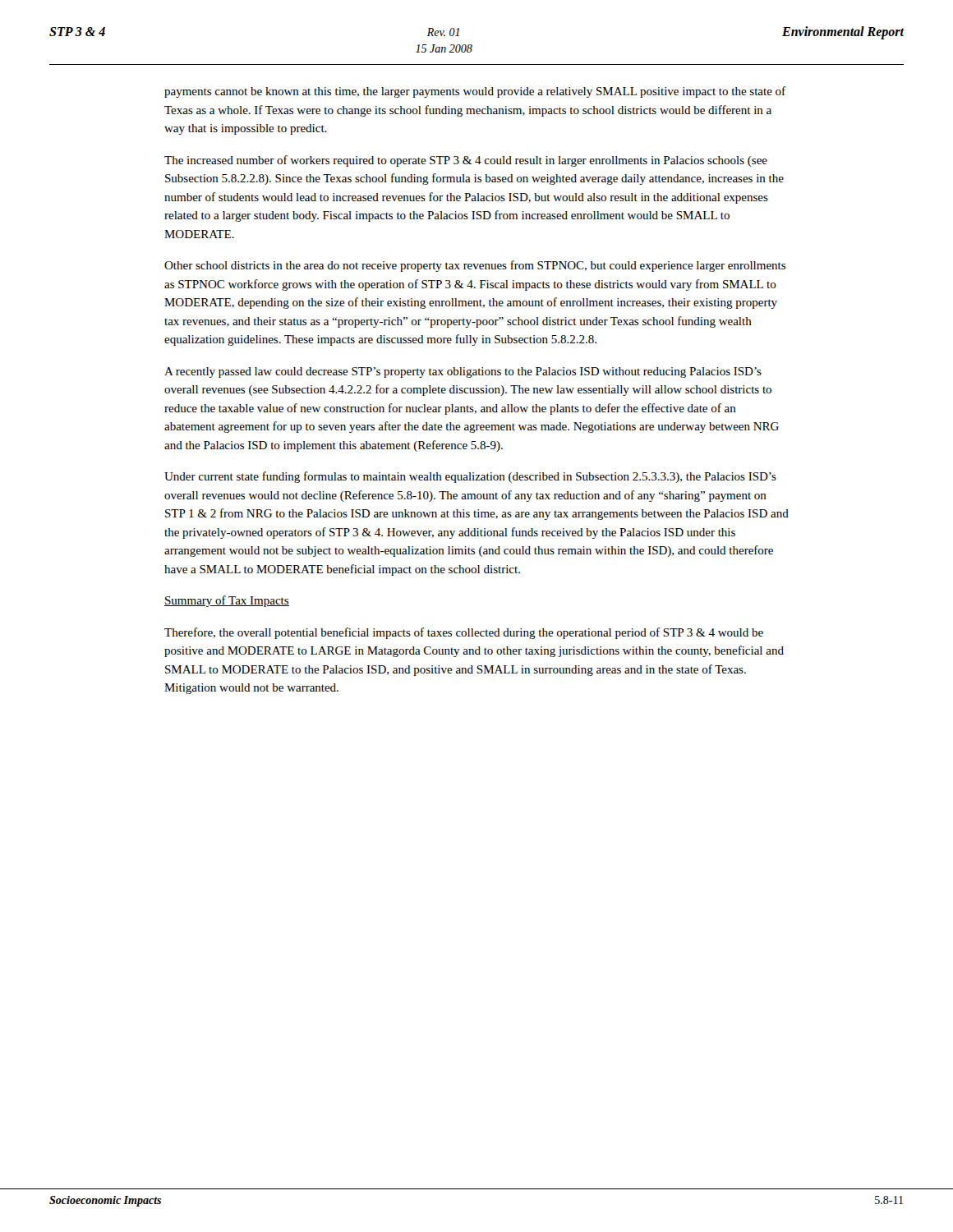Viewport: 953px width, 1232px height.
Task: Select the text starting "Summary of Tax Impacts"
Action: point(227,601)
